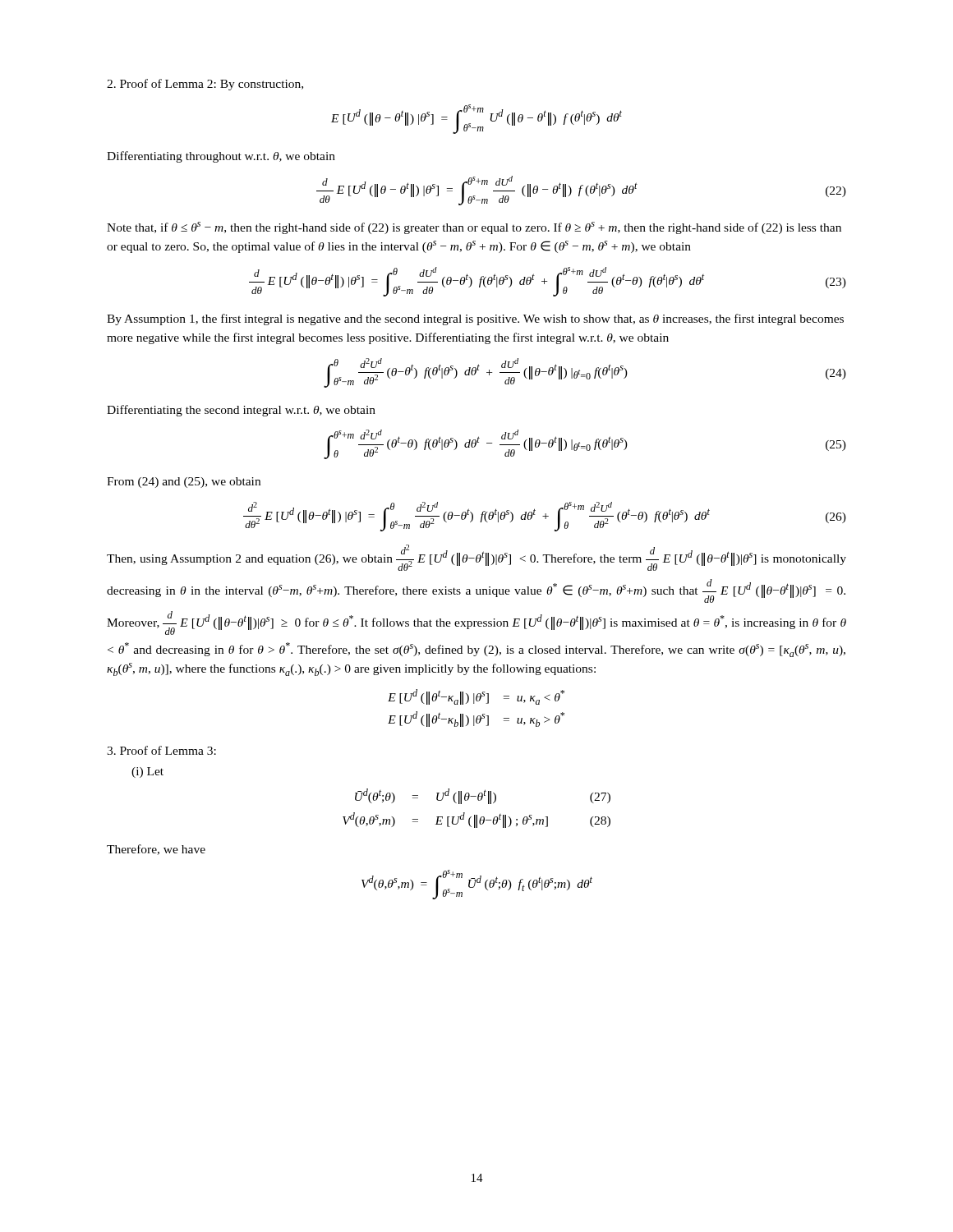Find the formula containing "E [Ud (‖θt−κa‖) |θs] = u, κa"

(x=476, y=708)
